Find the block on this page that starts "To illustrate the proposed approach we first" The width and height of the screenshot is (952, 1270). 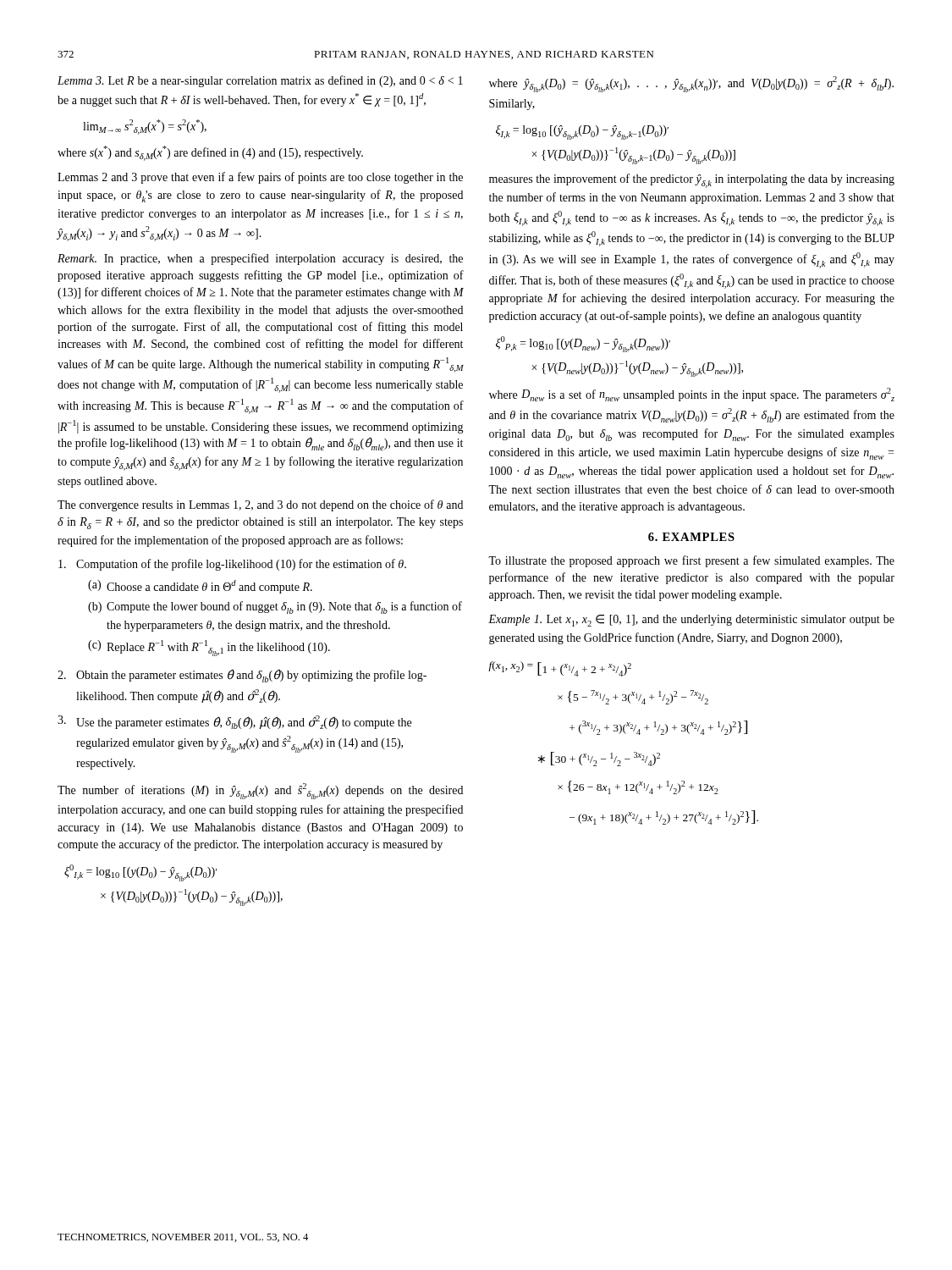tap(692, 578)
